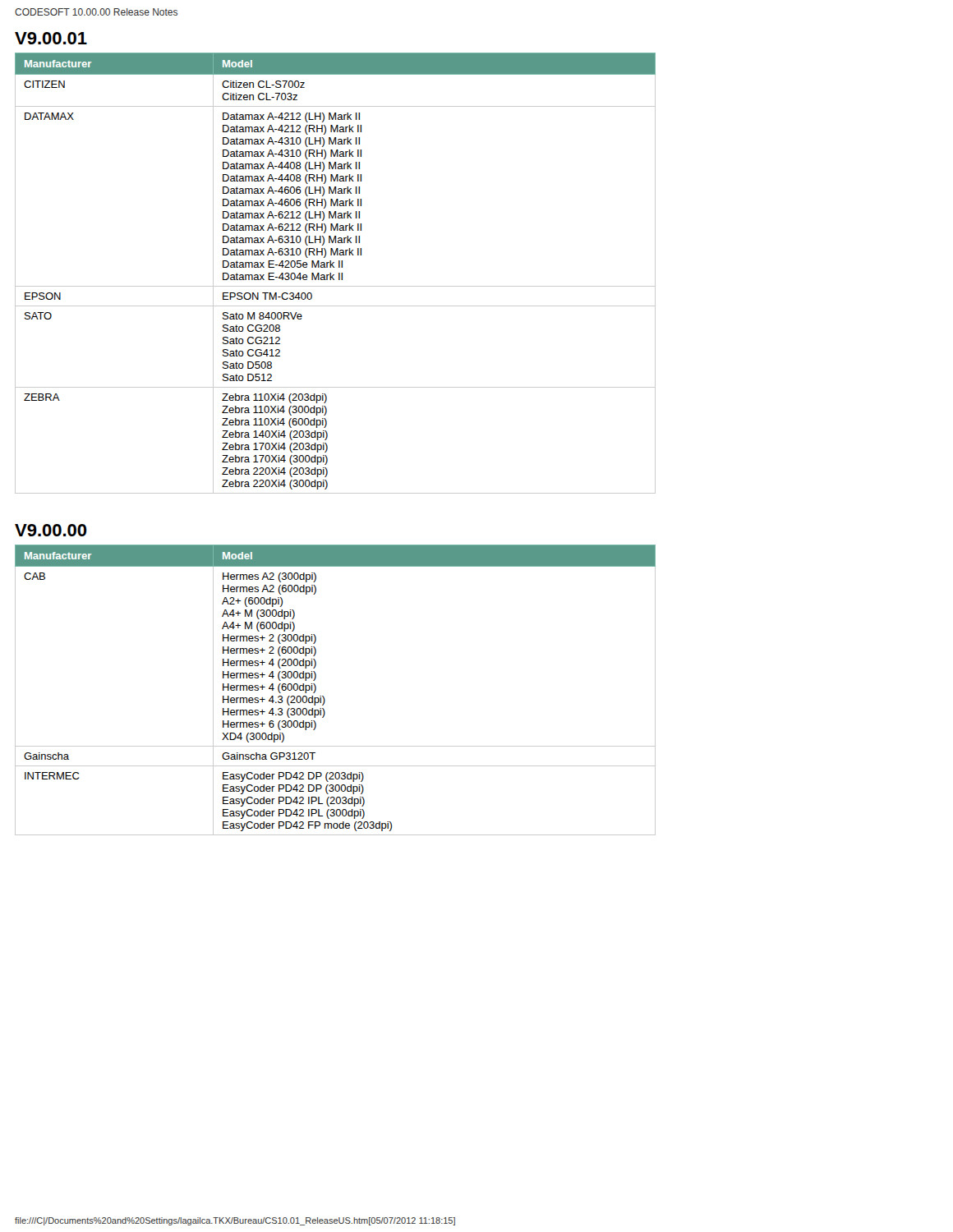Select the table that reads "Hermes A2 (300dpi) Hermes"
Image resolution: width=953 pixels, height=1232 pixels.
476,700
